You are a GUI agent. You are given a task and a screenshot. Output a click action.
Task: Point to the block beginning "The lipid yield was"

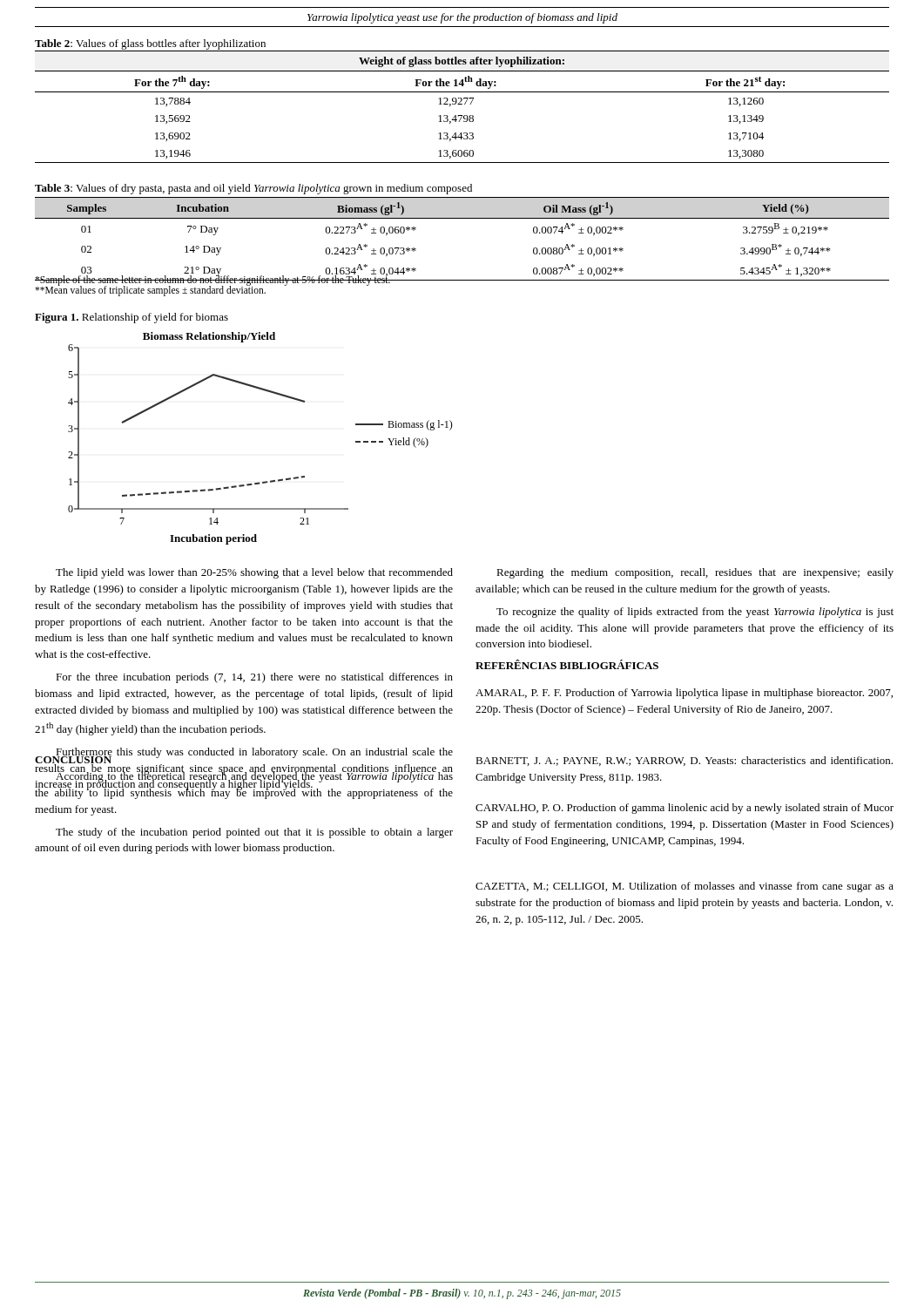[x=244, y=679]
